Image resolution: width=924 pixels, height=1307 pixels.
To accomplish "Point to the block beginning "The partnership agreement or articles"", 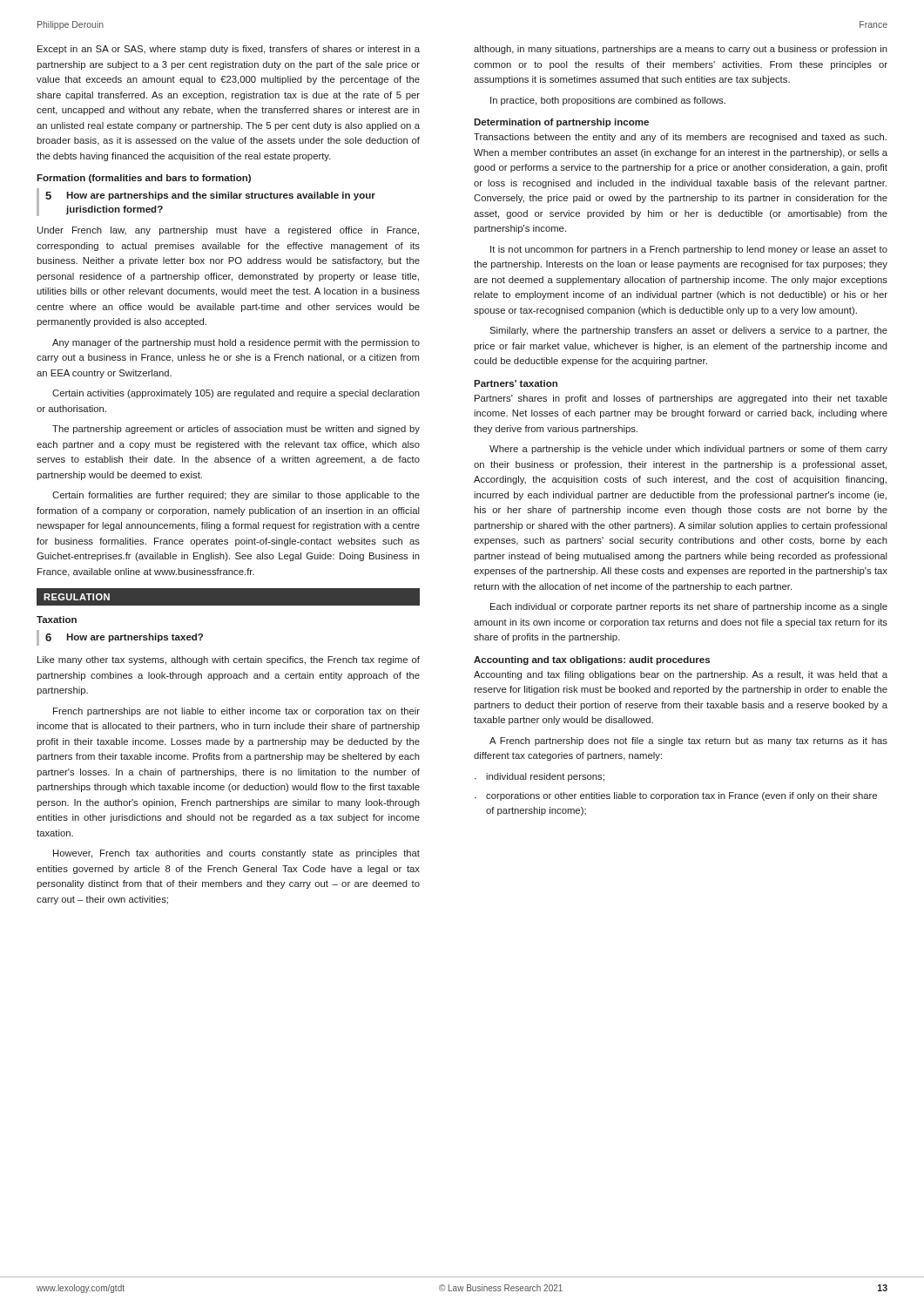I will coord(228,452).
